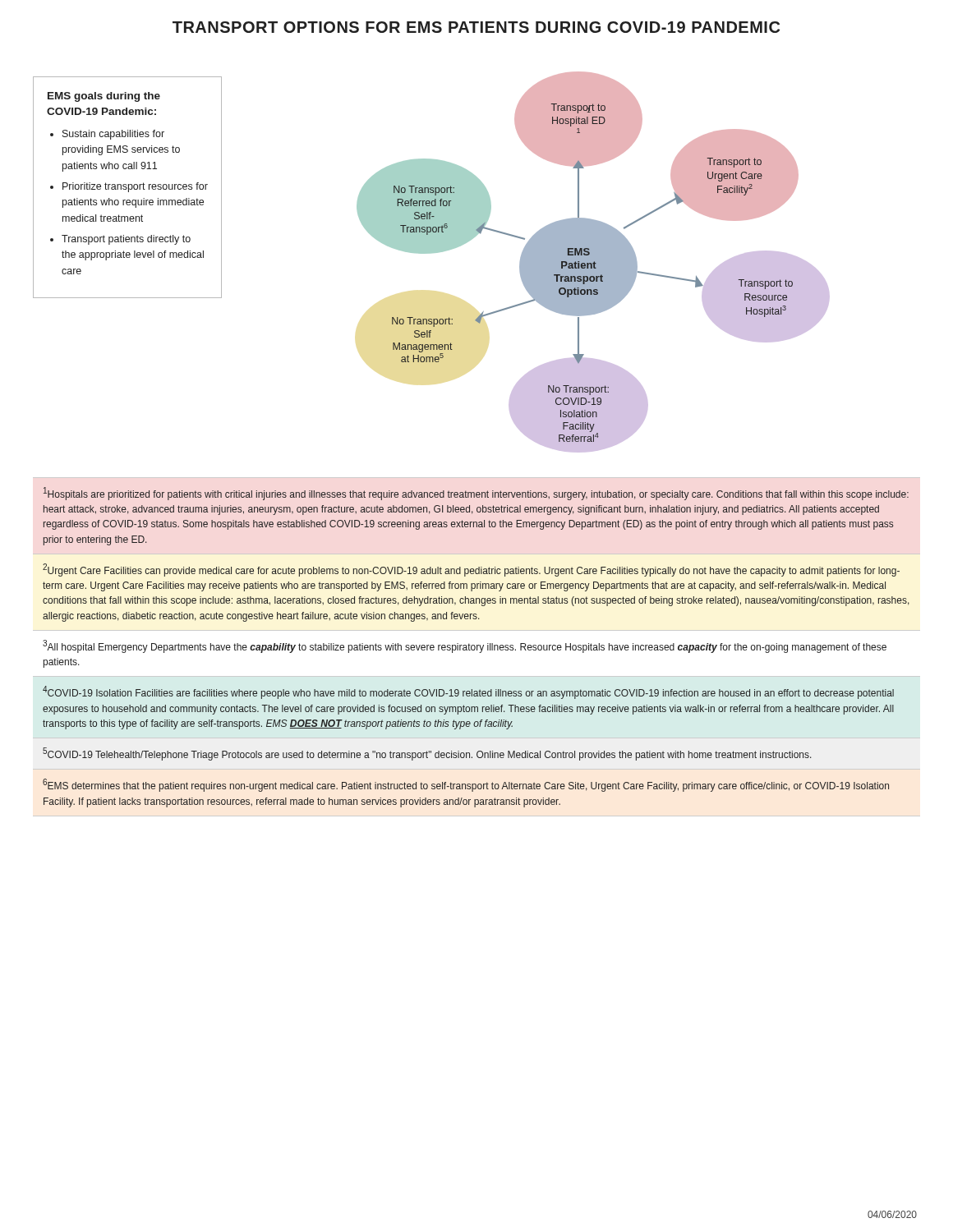This screenshot has width=953, height=1232.
Task: Click on the footnote that says "5COVID-19 Telehealth/Telephone Triage Protocols are"
Action: 427,754
